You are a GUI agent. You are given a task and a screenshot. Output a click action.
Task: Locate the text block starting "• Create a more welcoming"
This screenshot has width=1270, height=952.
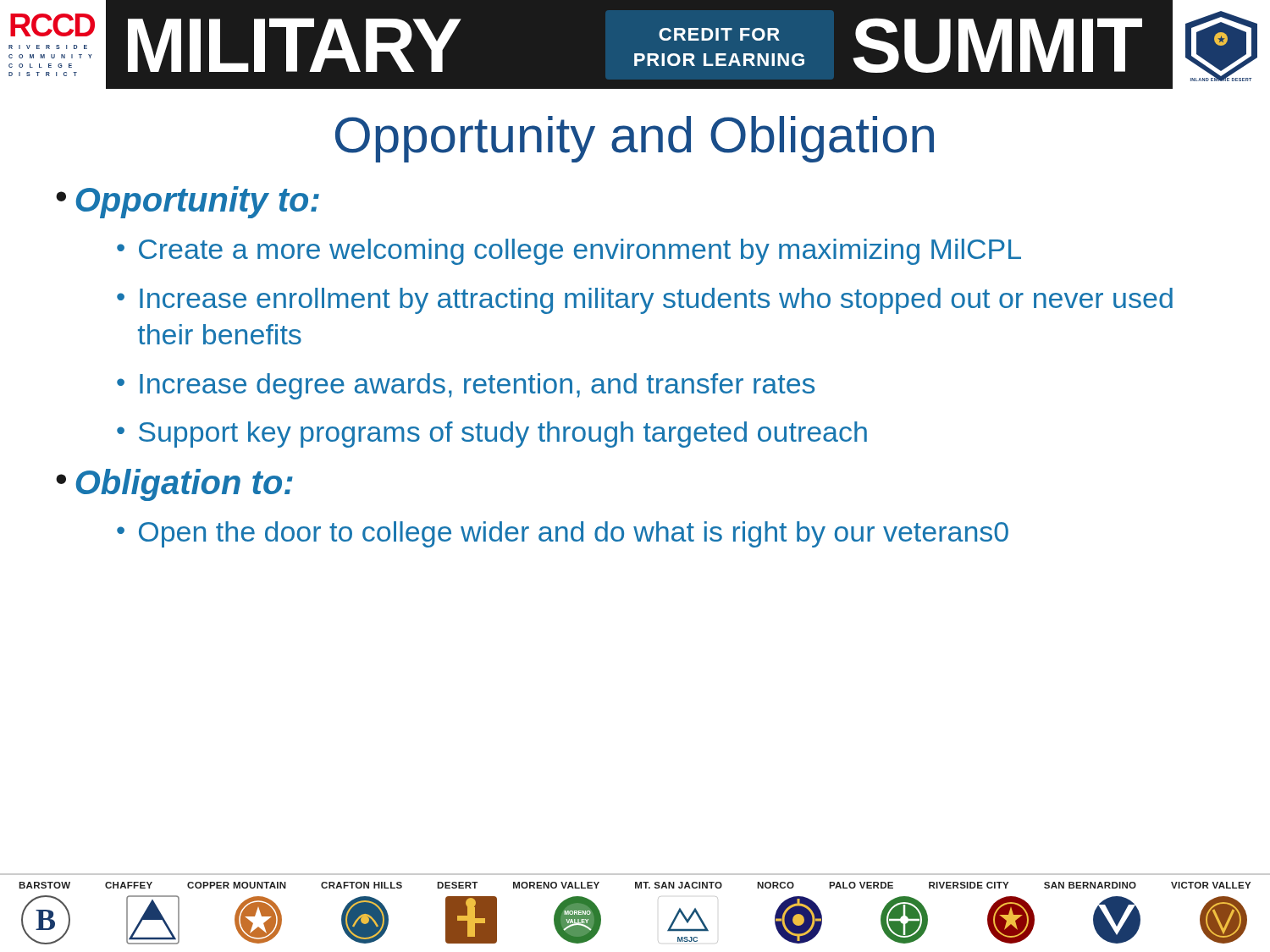[x=569, y=249]
